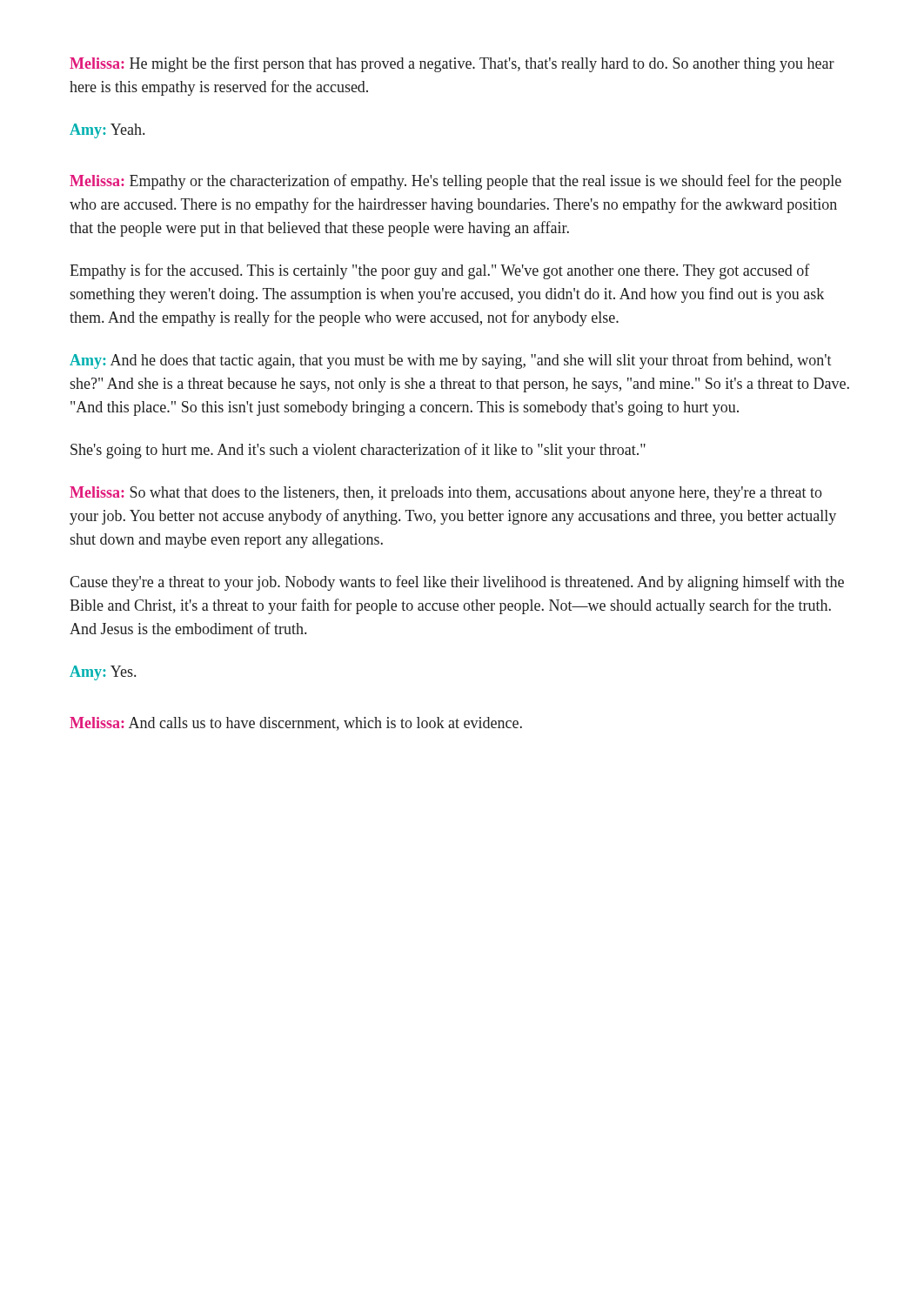Select the text containing "Amy: Yes."

[103, 672]
